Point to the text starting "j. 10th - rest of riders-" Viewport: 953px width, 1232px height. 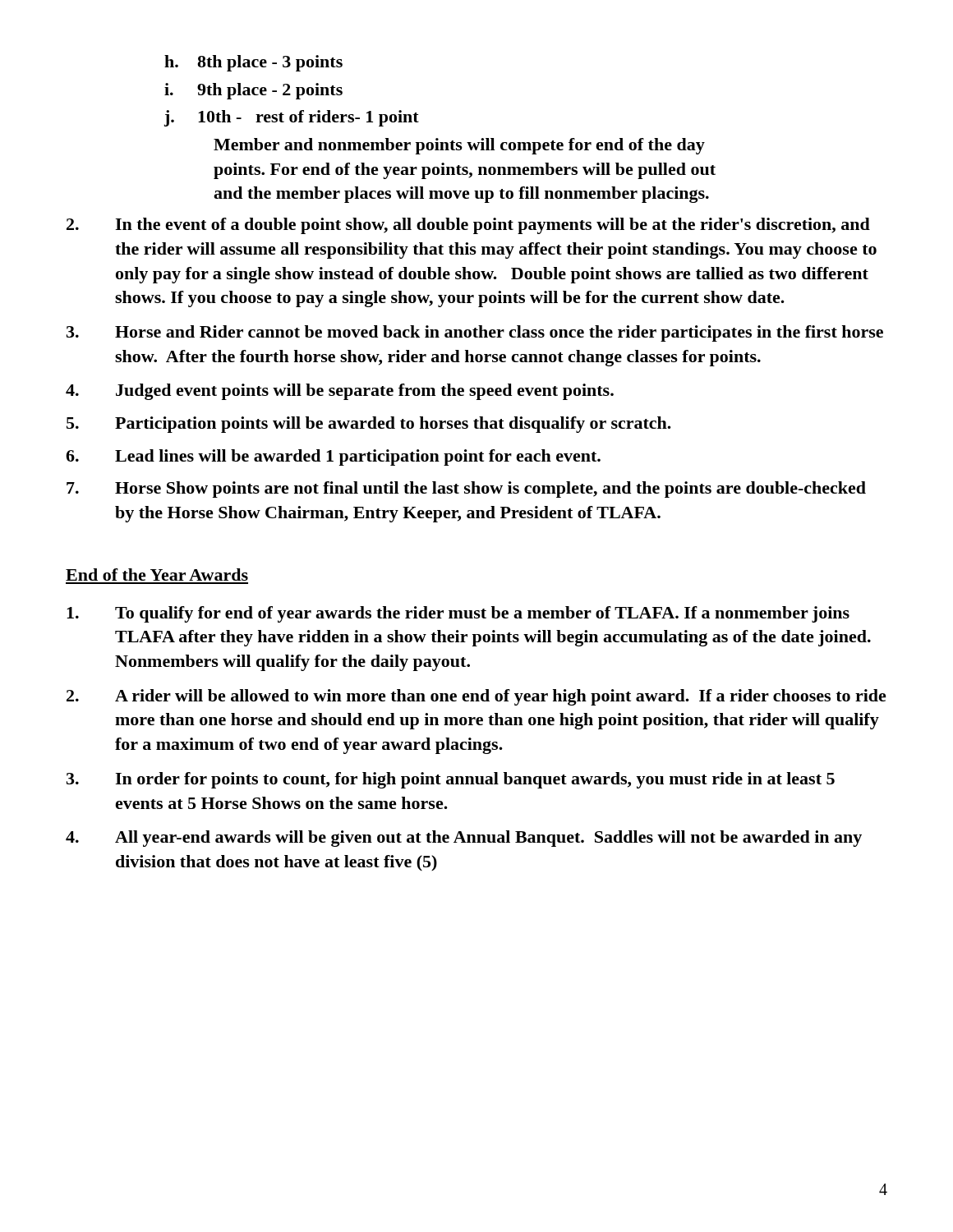coord(476,155)
